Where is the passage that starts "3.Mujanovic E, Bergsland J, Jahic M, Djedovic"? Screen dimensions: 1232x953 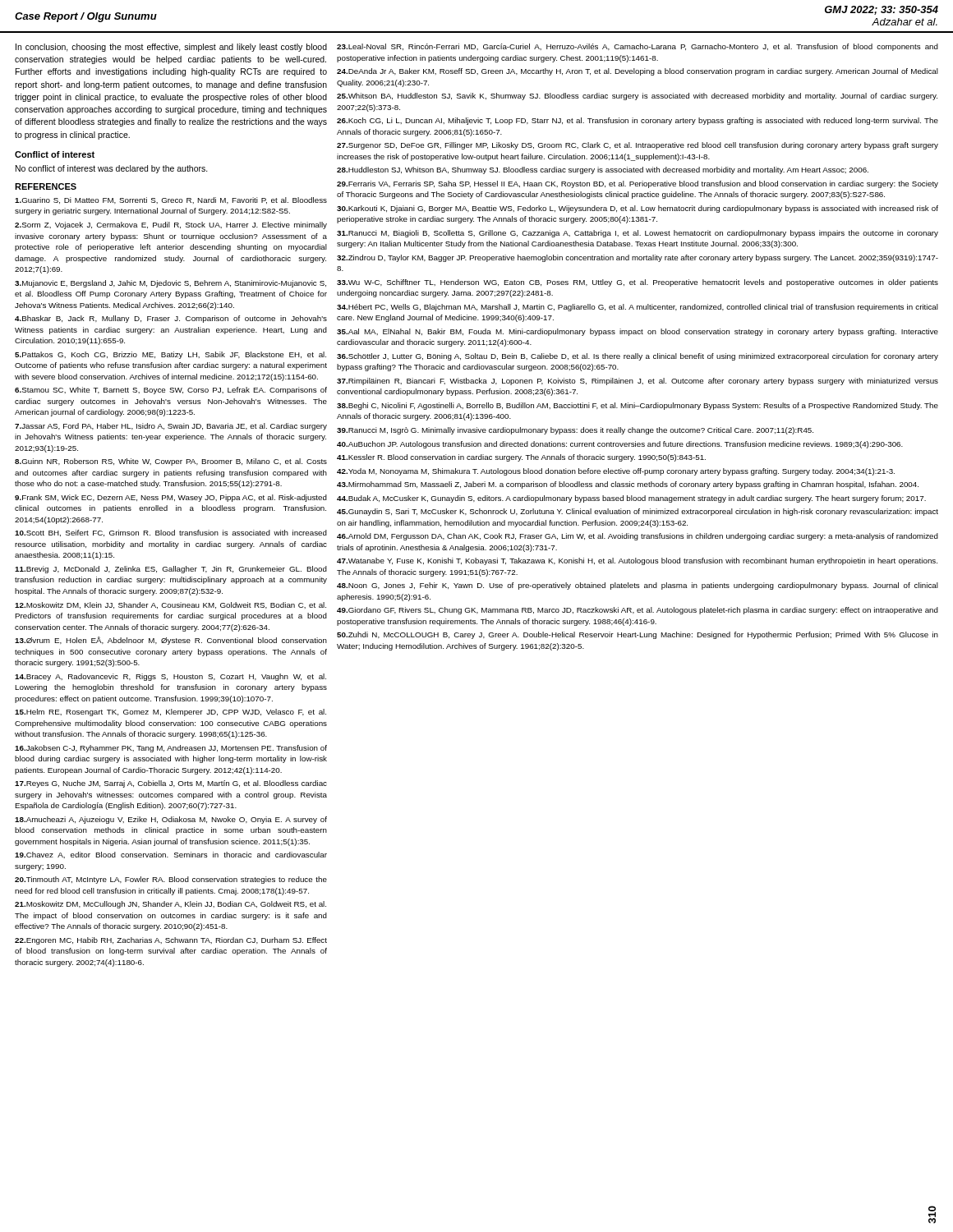click(x=171, y=294)
